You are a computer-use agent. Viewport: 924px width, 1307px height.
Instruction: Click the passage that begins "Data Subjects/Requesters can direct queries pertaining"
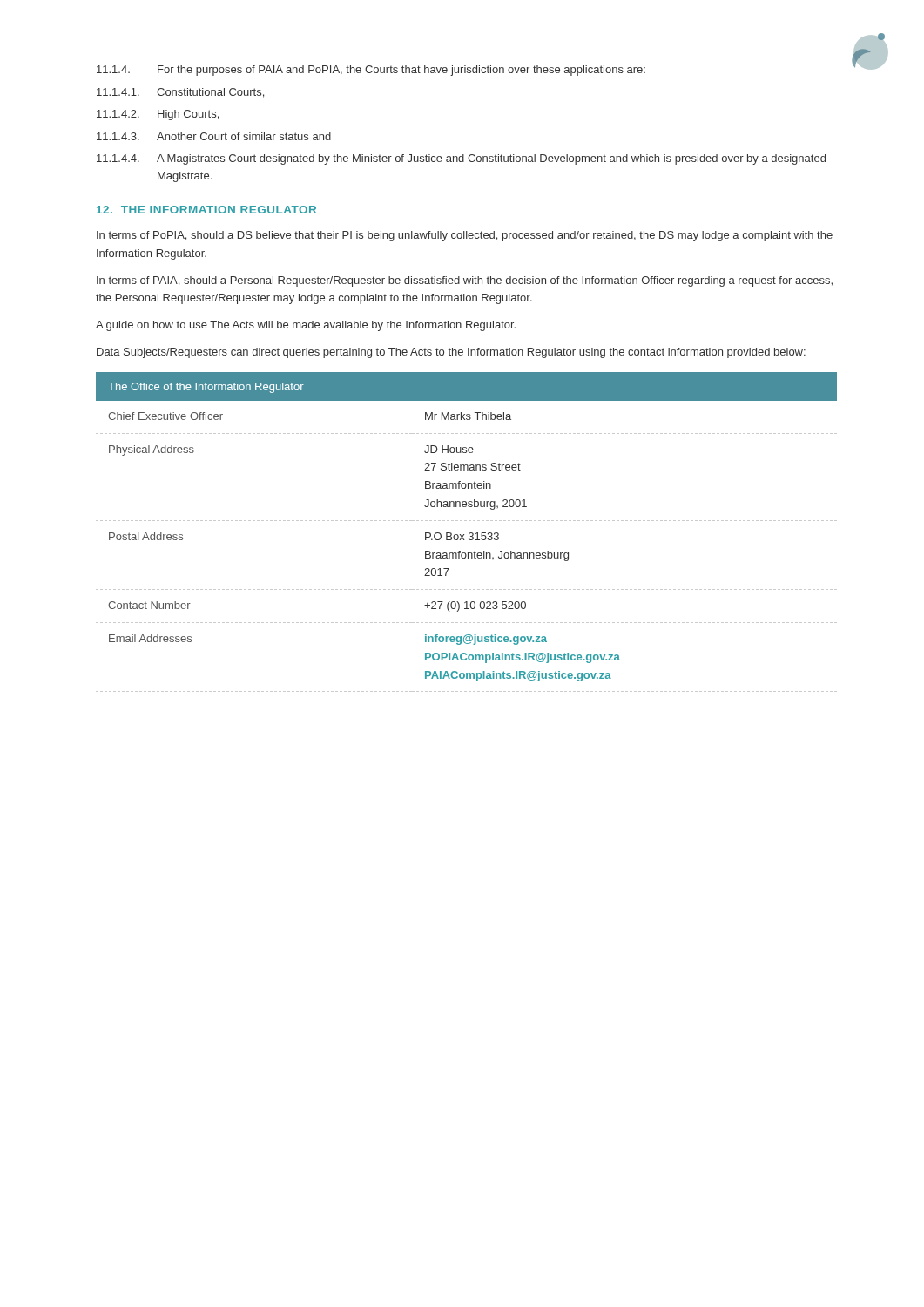451,352
